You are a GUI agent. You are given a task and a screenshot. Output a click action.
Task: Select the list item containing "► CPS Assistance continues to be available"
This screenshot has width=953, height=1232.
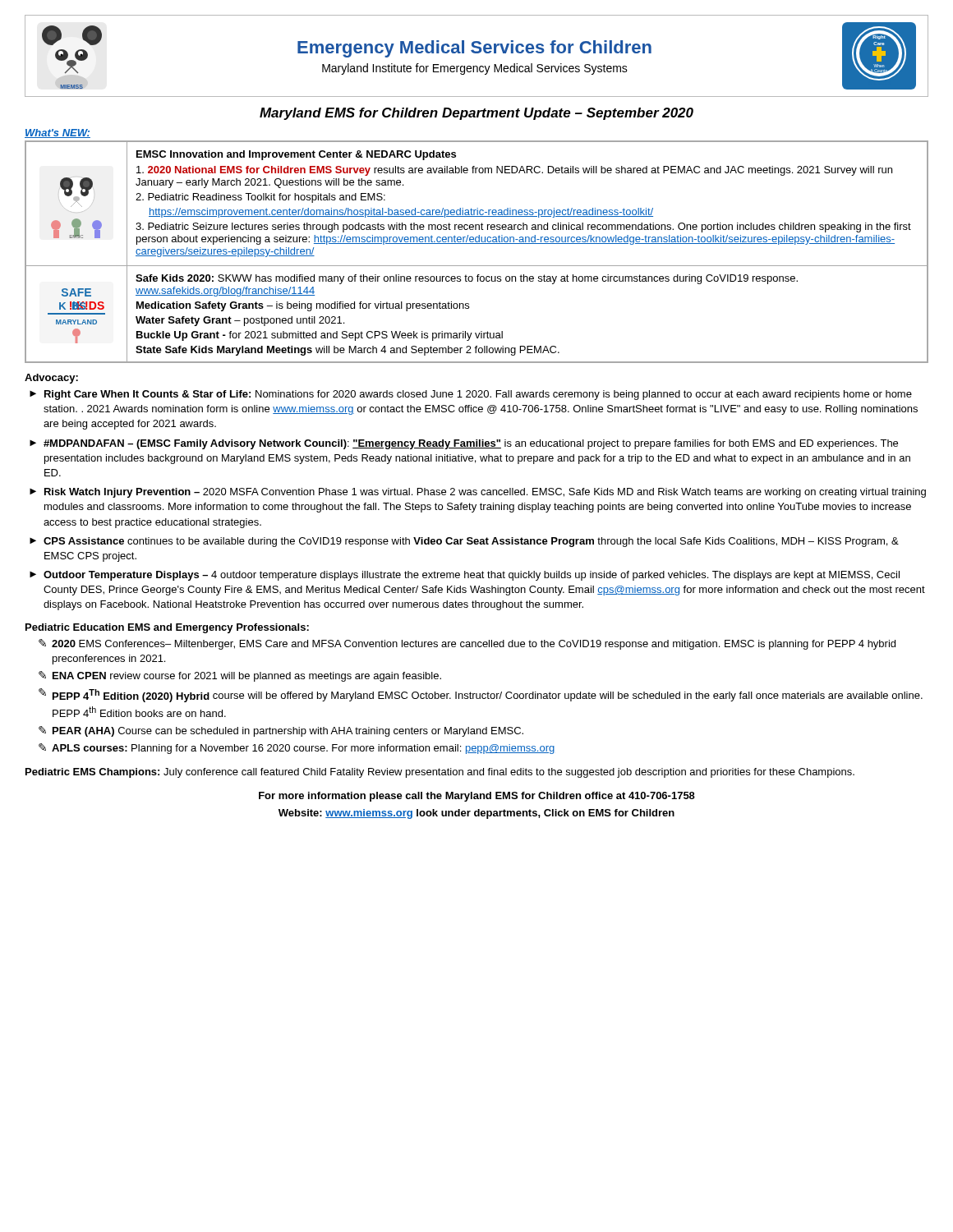point(478,549)
